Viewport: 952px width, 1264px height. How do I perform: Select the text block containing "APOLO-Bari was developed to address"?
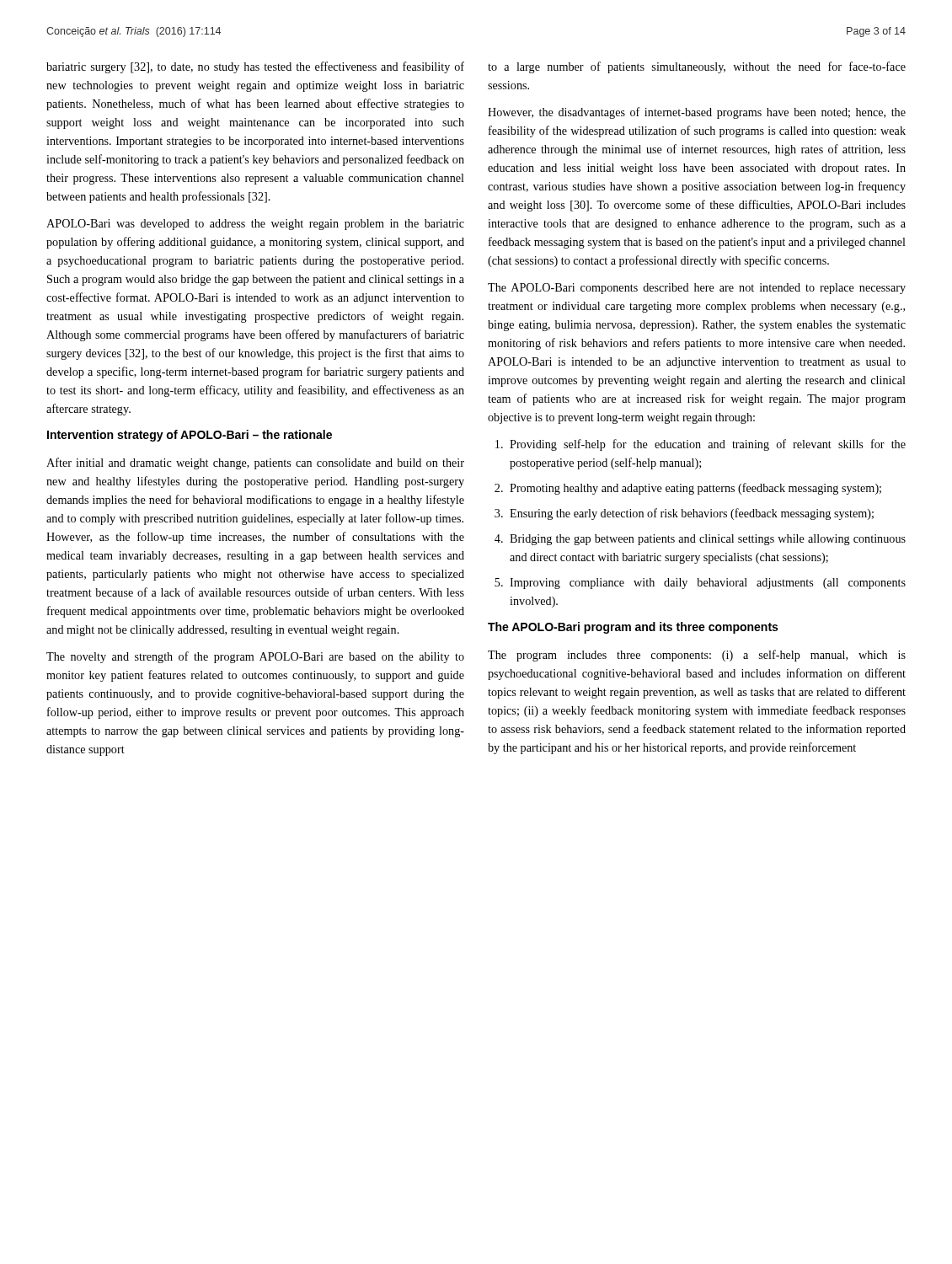(x=255, y=316)
